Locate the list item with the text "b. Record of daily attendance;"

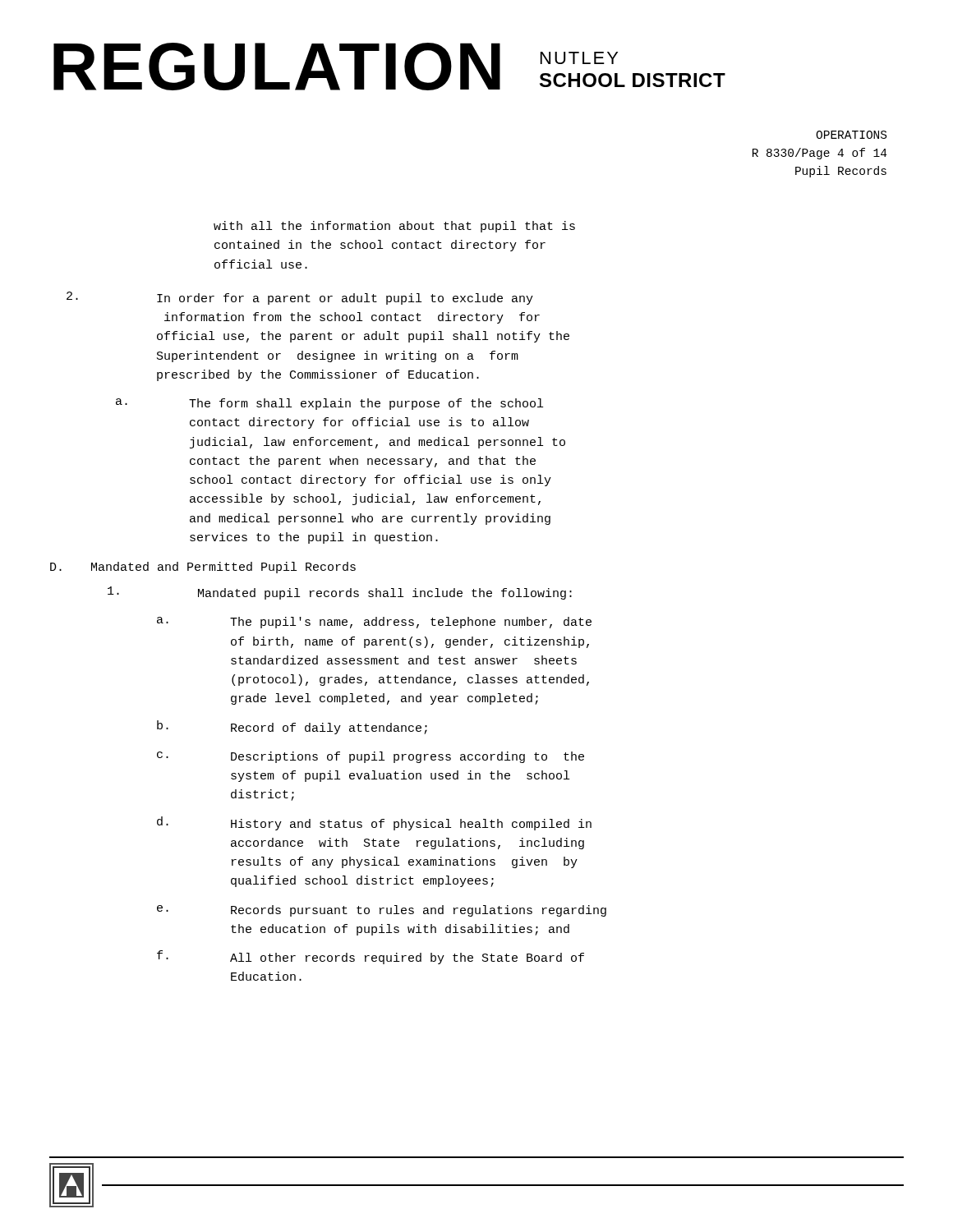tap(292, 727)
